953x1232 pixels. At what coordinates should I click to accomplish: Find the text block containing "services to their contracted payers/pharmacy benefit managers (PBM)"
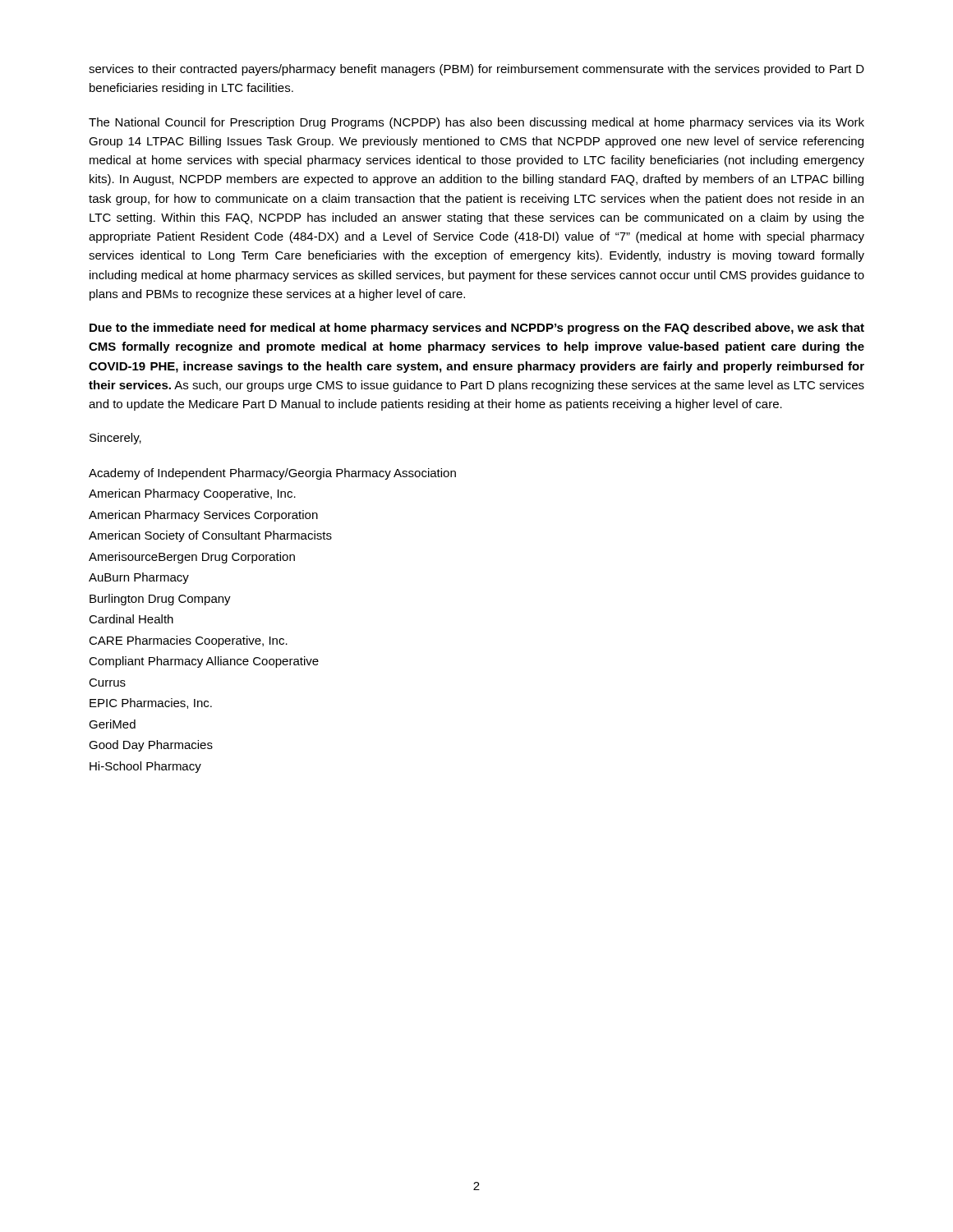[x=476, y=78]
